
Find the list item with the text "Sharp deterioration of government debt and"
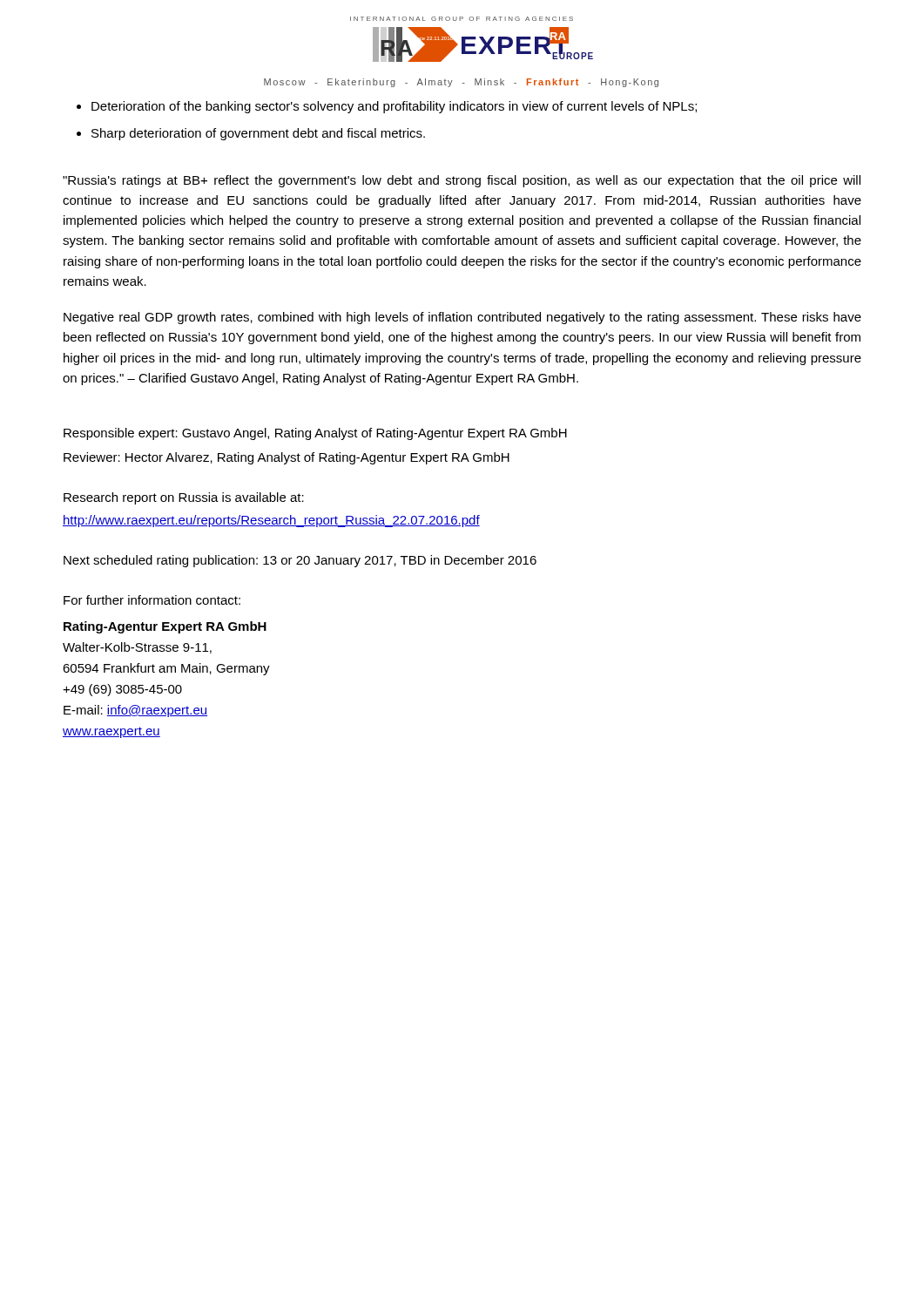point(251,134)
